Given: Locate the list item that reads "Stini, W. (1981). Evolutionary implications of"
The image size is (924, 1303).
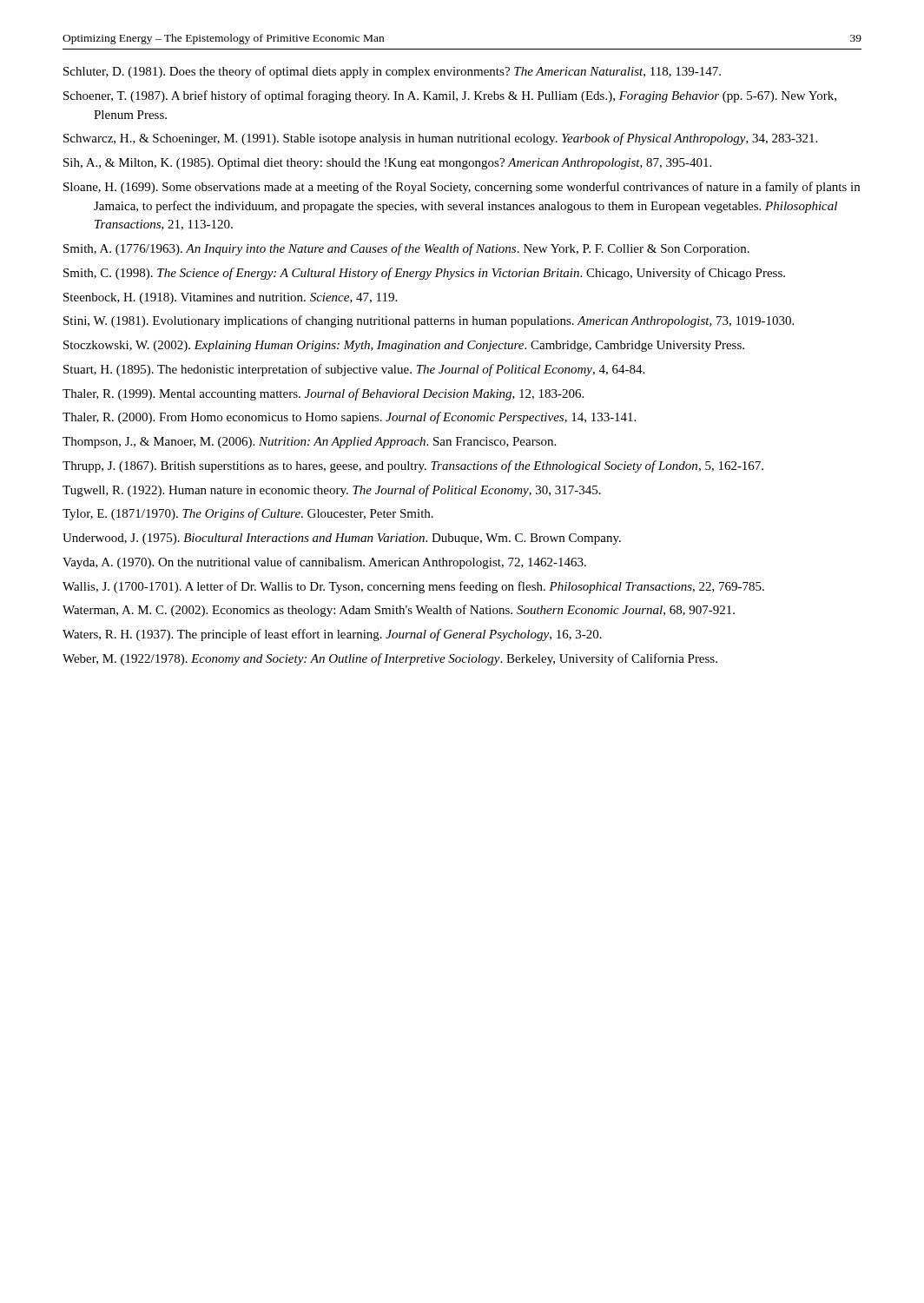Looking at the screenshot, I should pyautogui.click(x=429, y=321).
